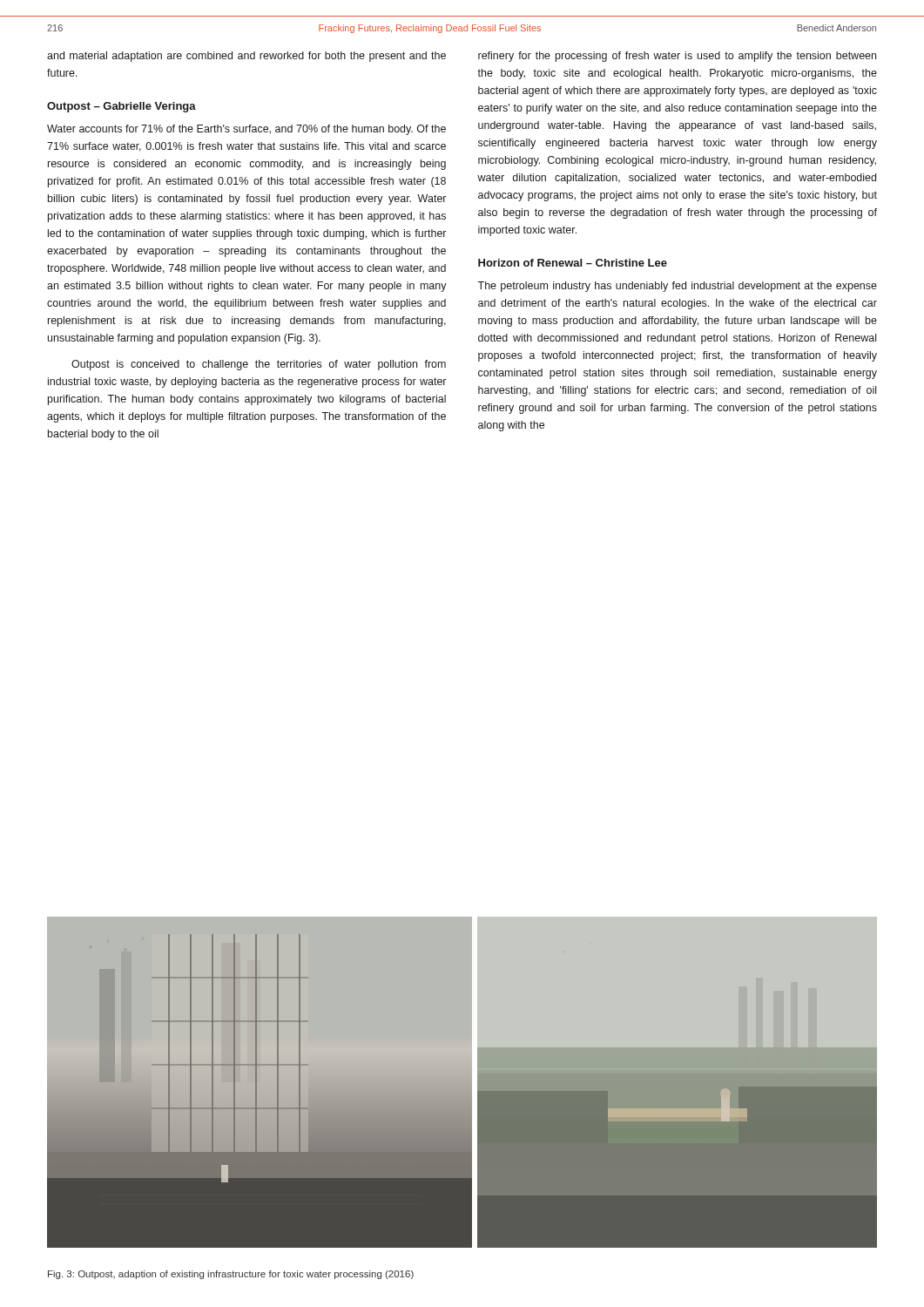Point to the block beginning "Water accounts for 71% of the"

click(247, 234)
